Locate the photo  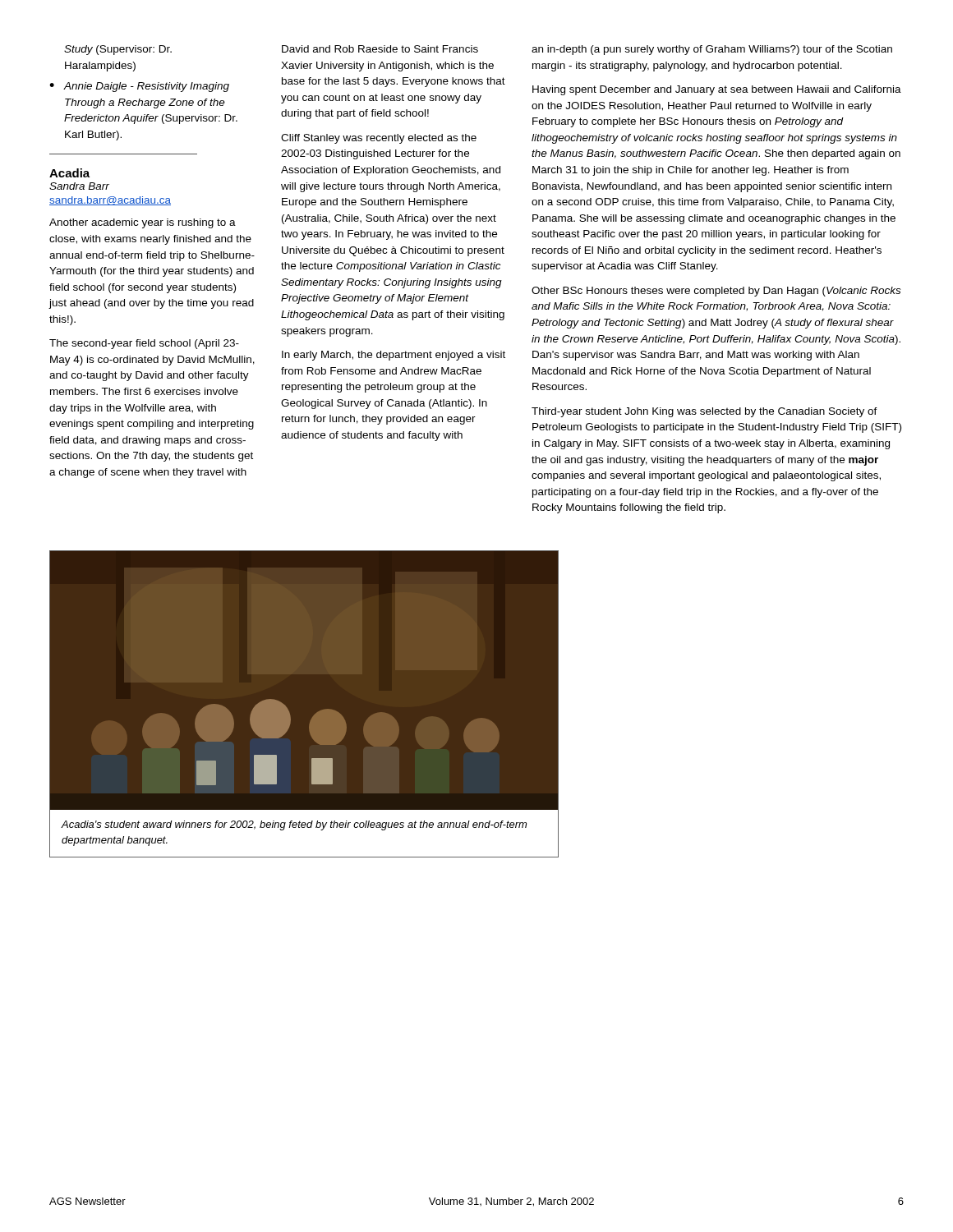tap(304, 704)
